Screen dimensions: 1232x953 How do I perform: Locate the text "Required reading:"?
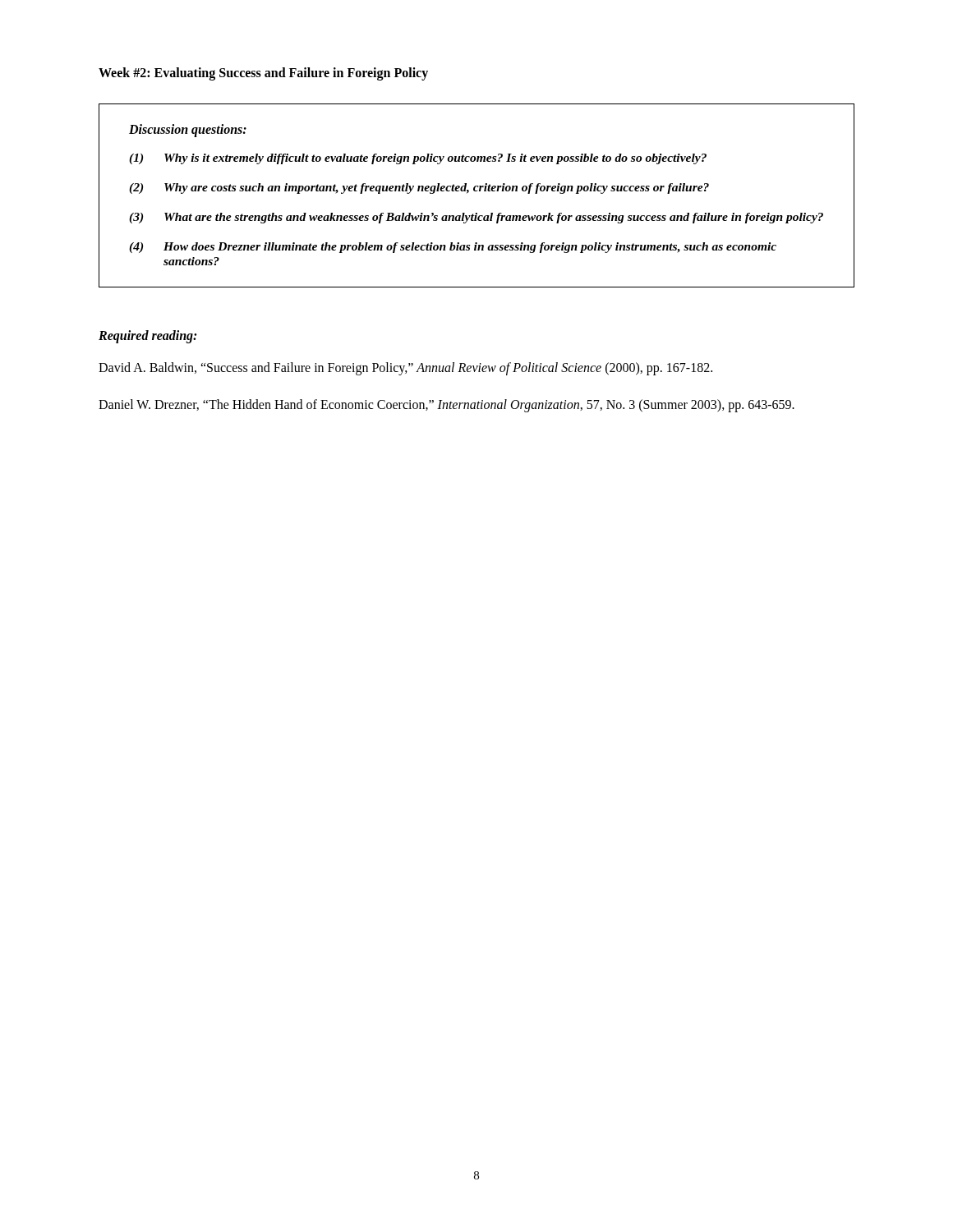pyautogui.click(x=148, y=336)
